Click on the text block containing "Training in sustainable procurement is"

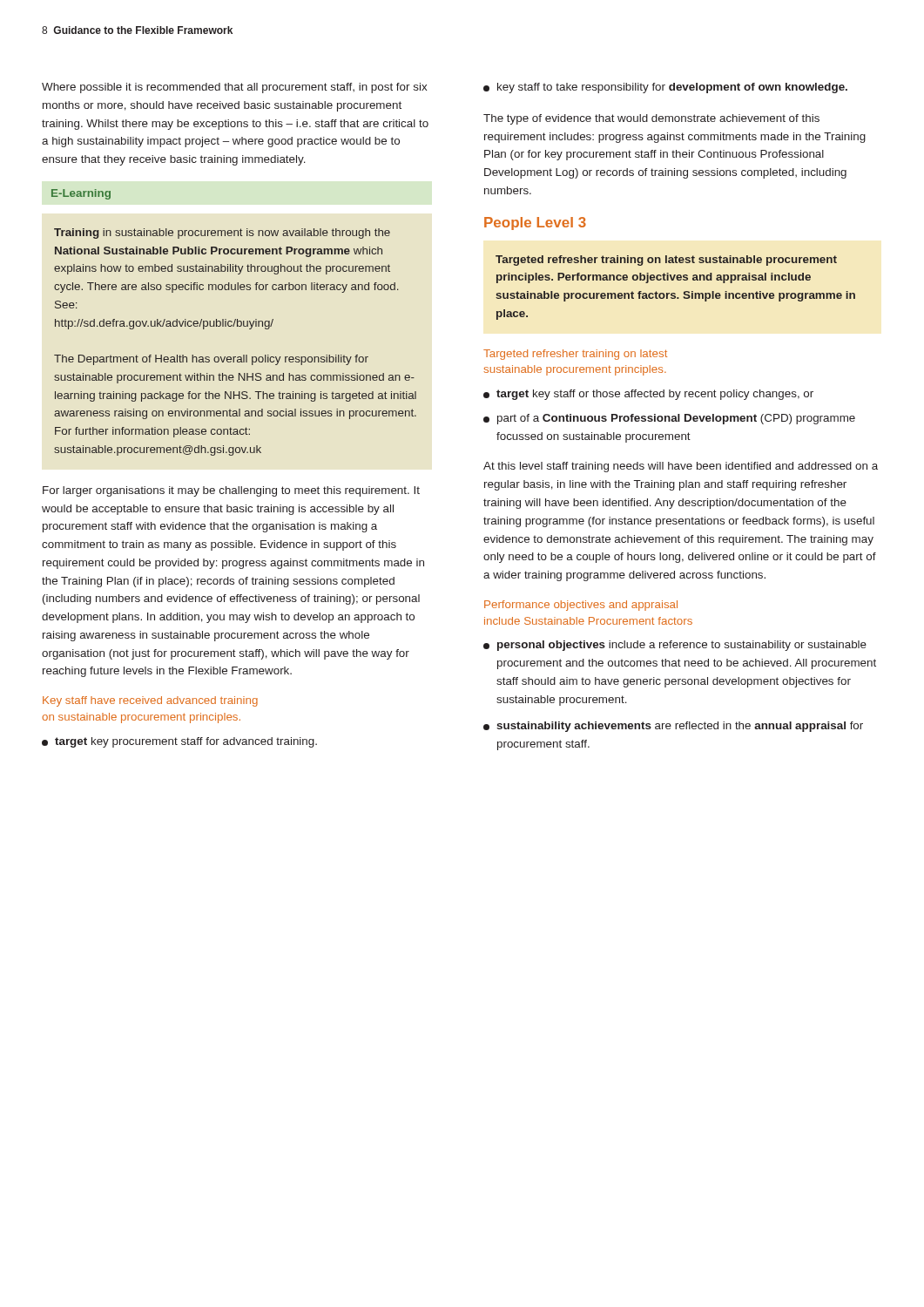pyautogui.click(x=222, y=234)
